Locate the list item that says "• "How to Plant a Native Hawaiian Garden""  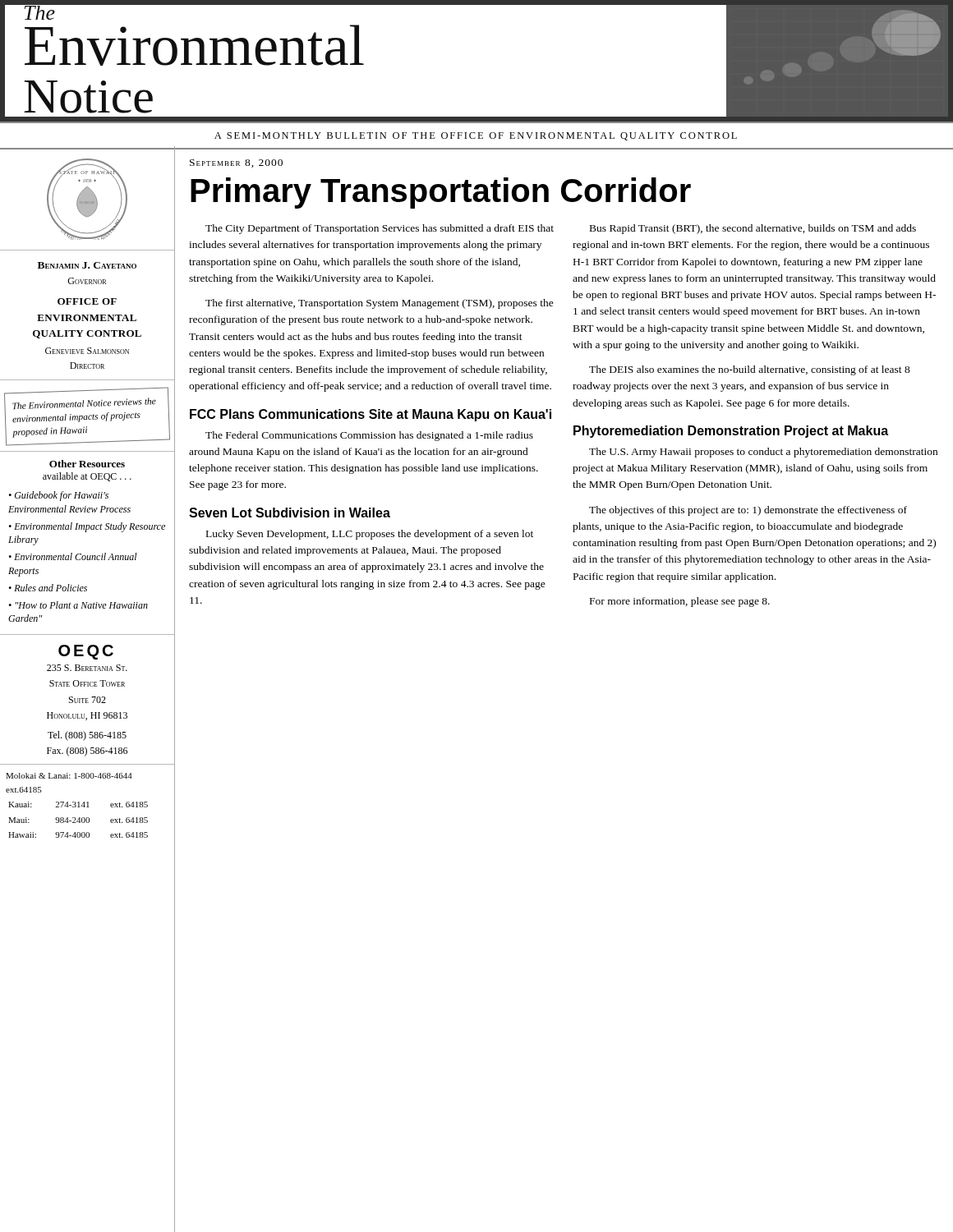click(78, 612)
